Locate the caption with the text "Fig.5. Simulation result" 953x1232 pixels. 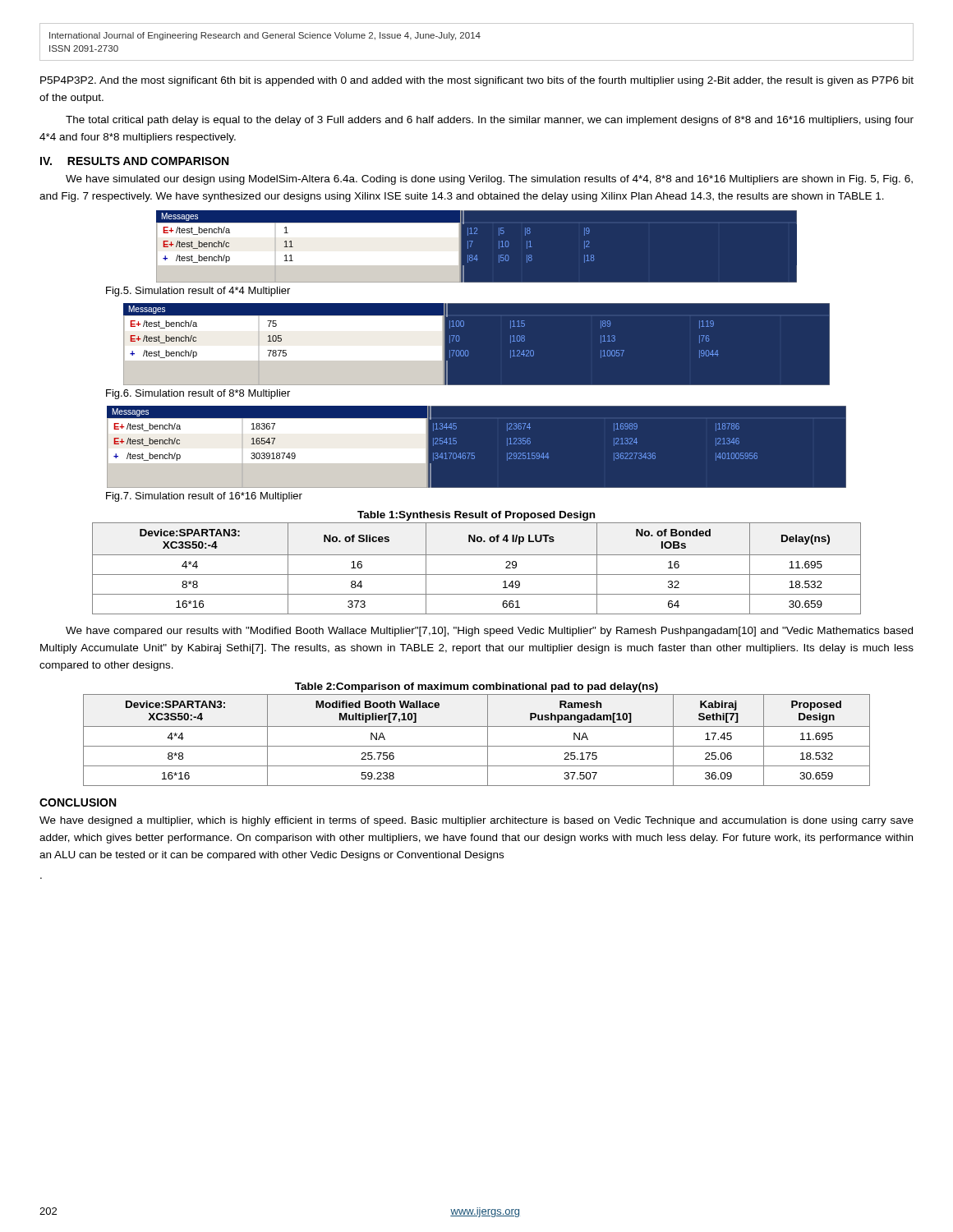tap(198, 290)
